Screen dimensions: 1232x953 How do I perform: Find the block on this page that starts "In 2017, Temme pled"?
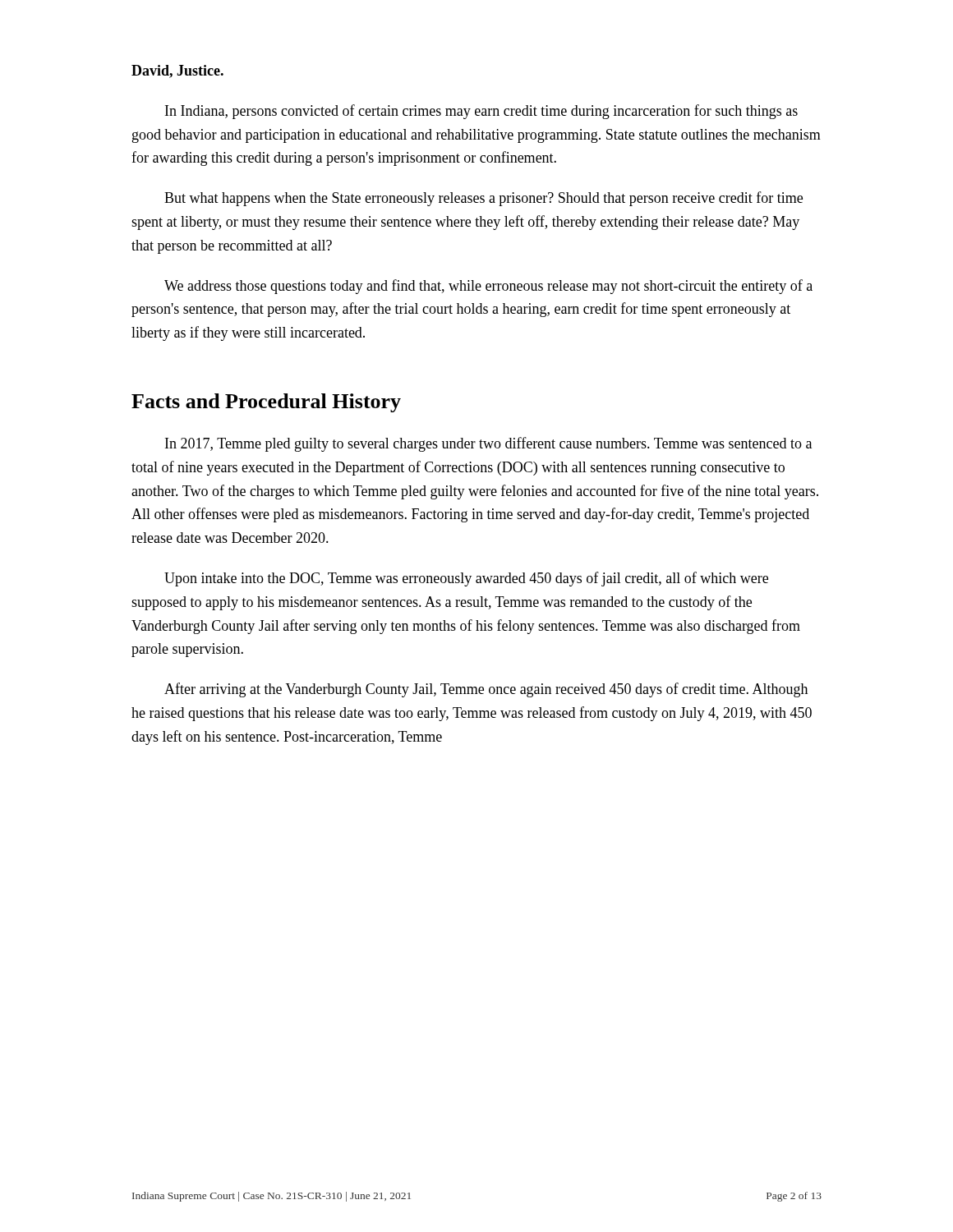pos(476,491)
